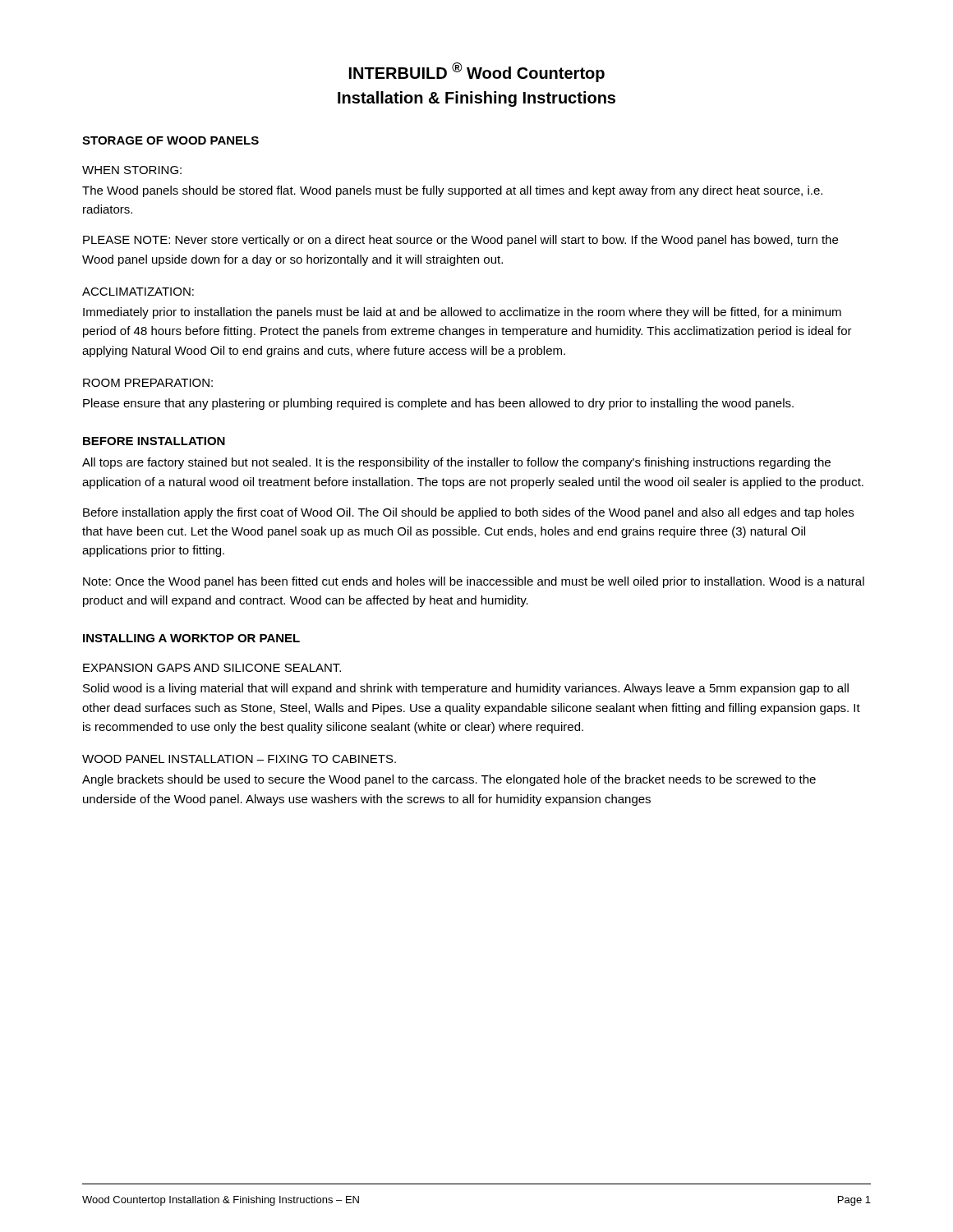Image resolution: width=953 pixels, height=1232 pixels.
Task: Find the block on this page that starts "WHEN STORING: The Wood panels should"
Action: click(476, 188)
